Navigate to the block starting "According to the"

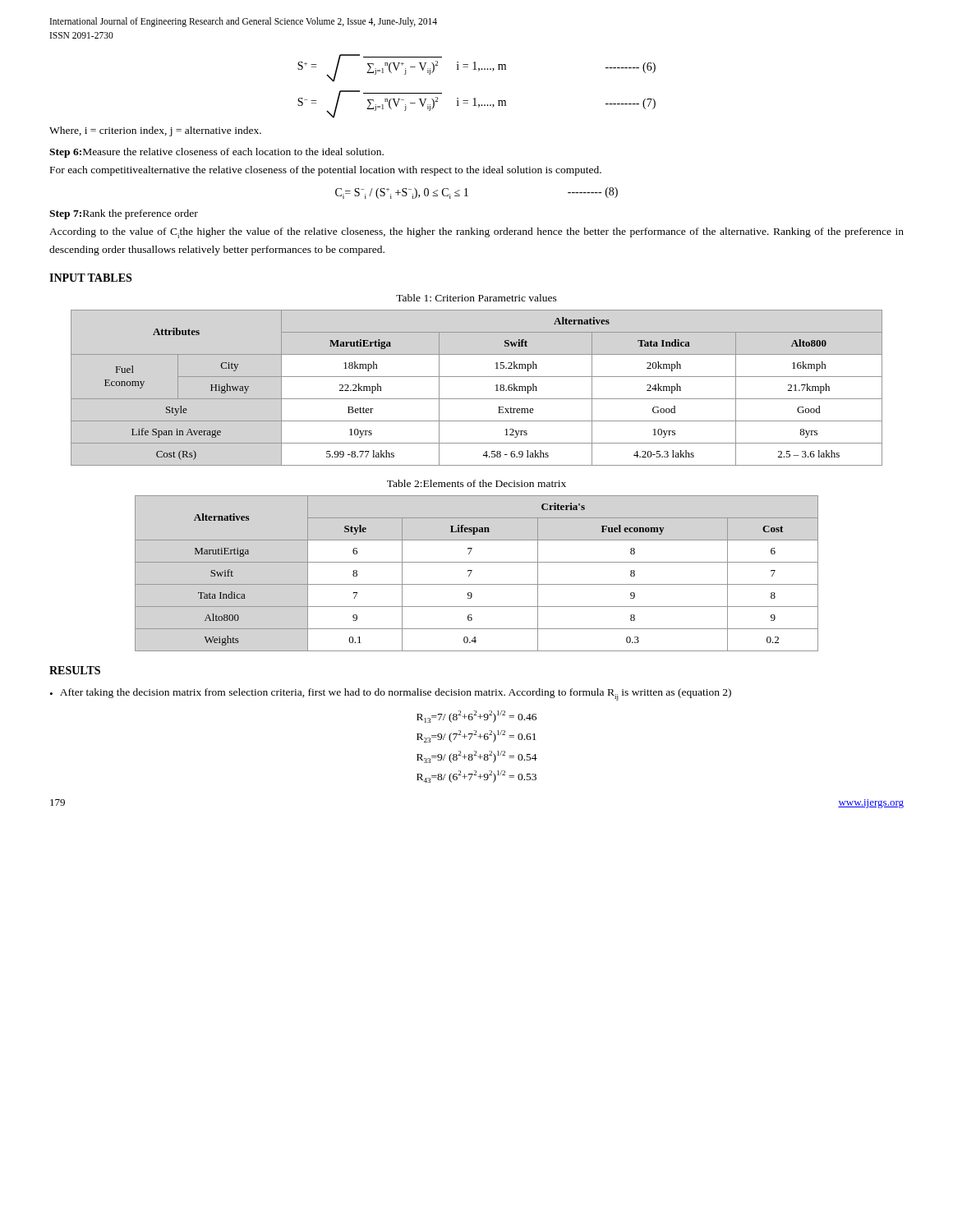(x=476, y=240)
